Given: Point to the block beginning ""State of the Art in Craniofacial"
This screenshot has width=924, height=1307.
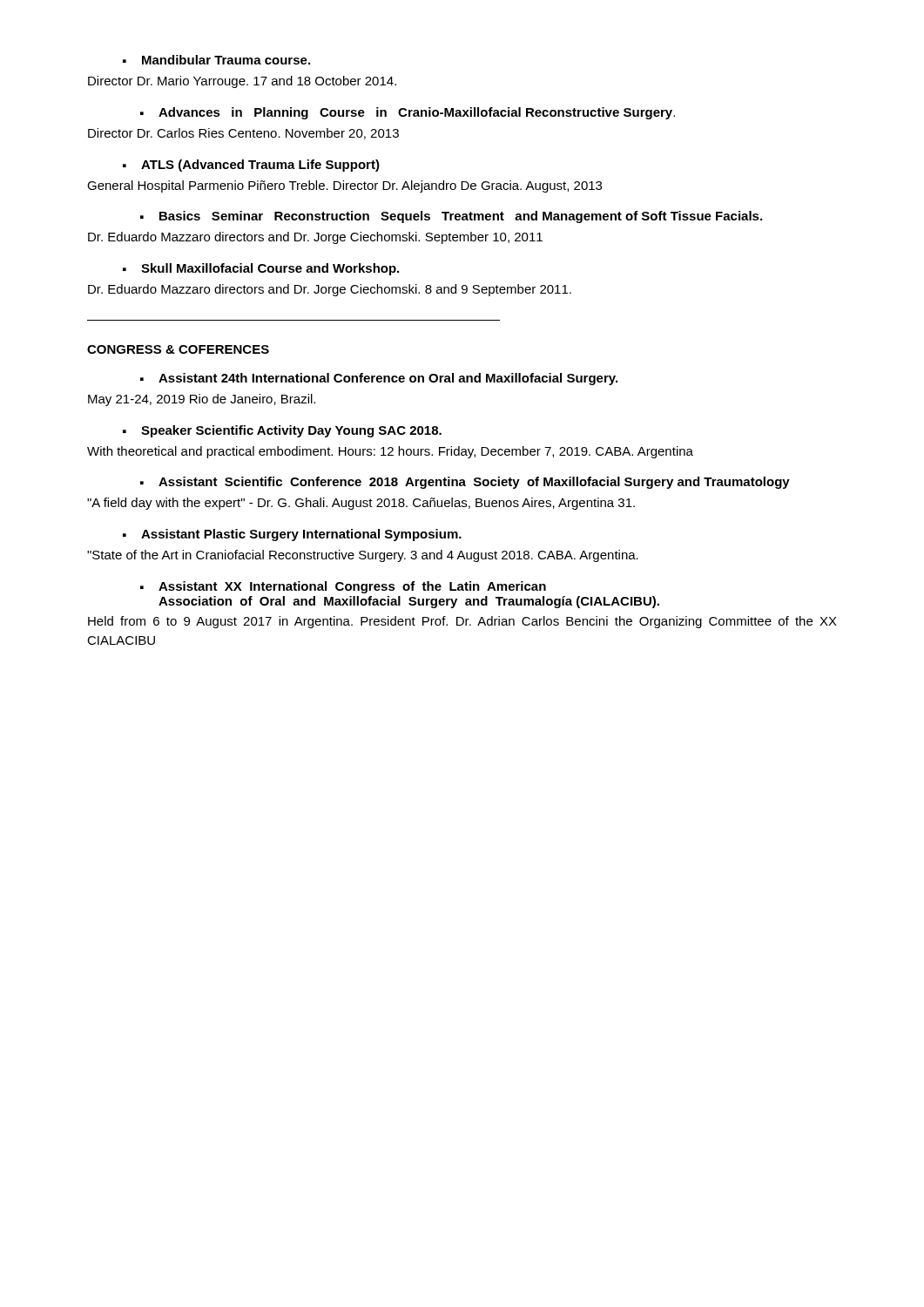Looking at the screenshot, I should (363, 555).
